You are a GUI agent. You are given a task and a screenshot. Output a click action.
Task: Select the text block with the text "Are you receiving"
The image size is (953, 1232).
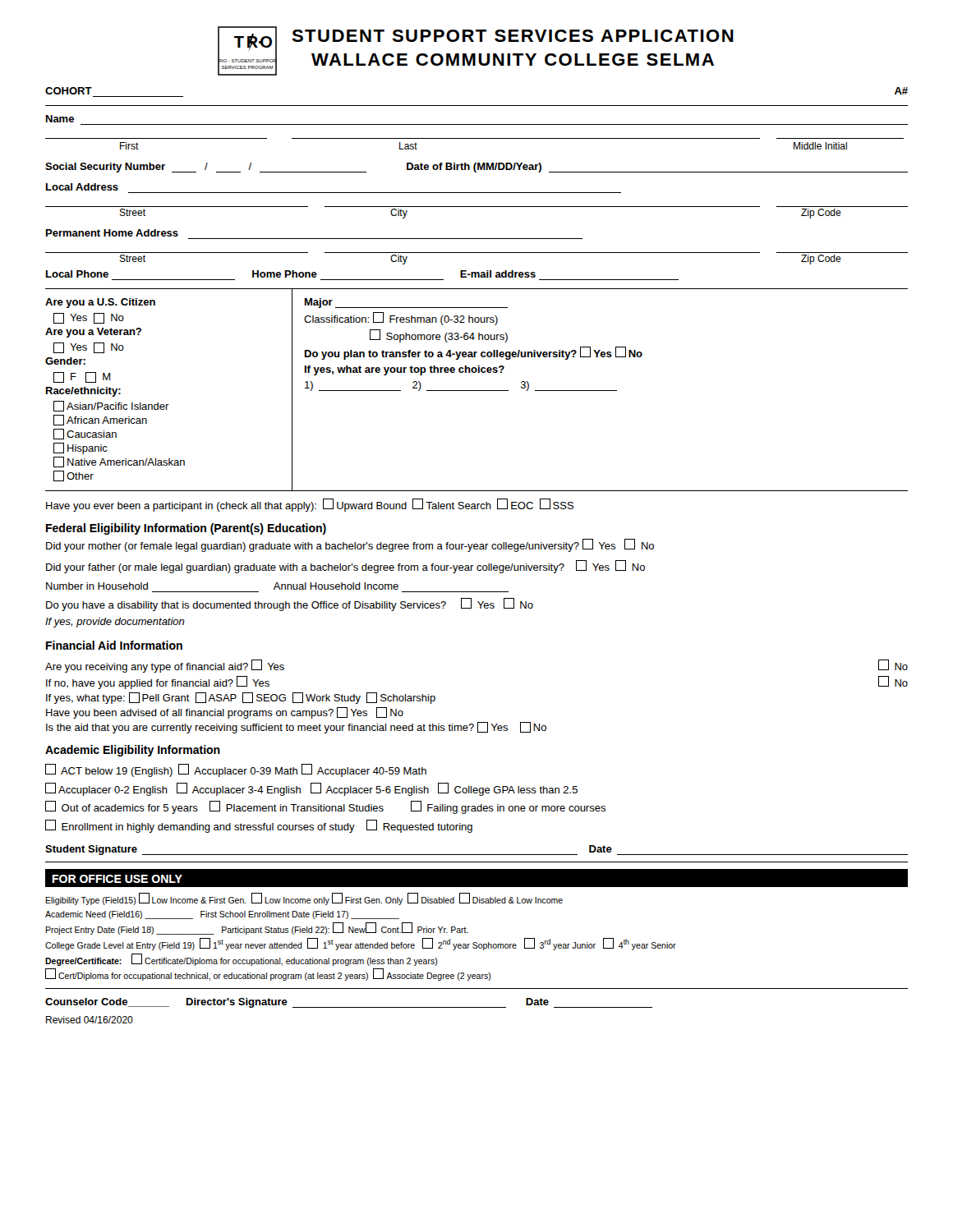coord(161,666)
